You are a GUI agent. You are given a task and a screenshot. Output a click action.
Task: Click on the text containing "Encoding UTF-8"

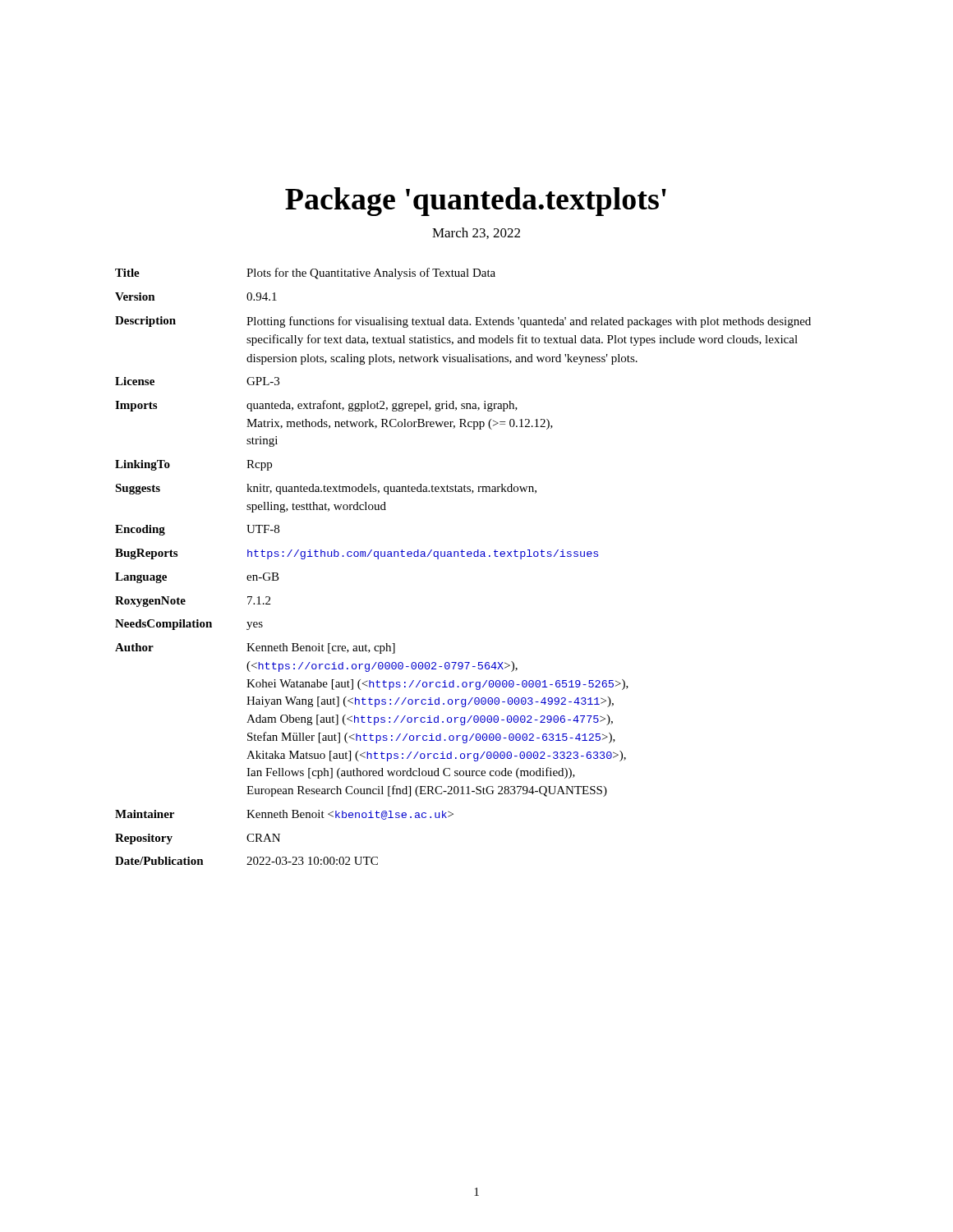coord(132,530)
